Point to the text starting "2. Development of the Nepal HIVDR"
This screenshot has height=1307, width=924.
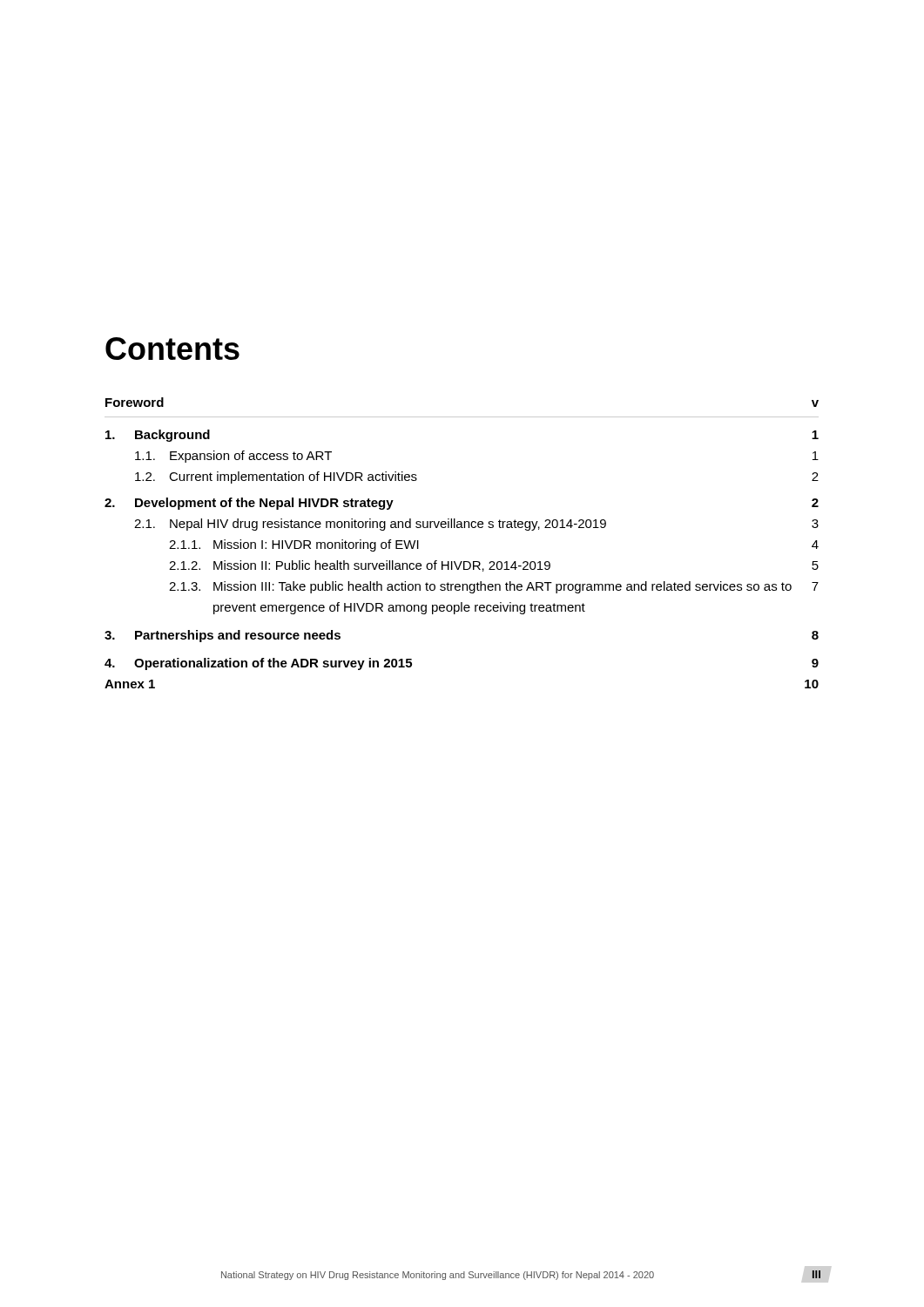click(x=263, y=503)
